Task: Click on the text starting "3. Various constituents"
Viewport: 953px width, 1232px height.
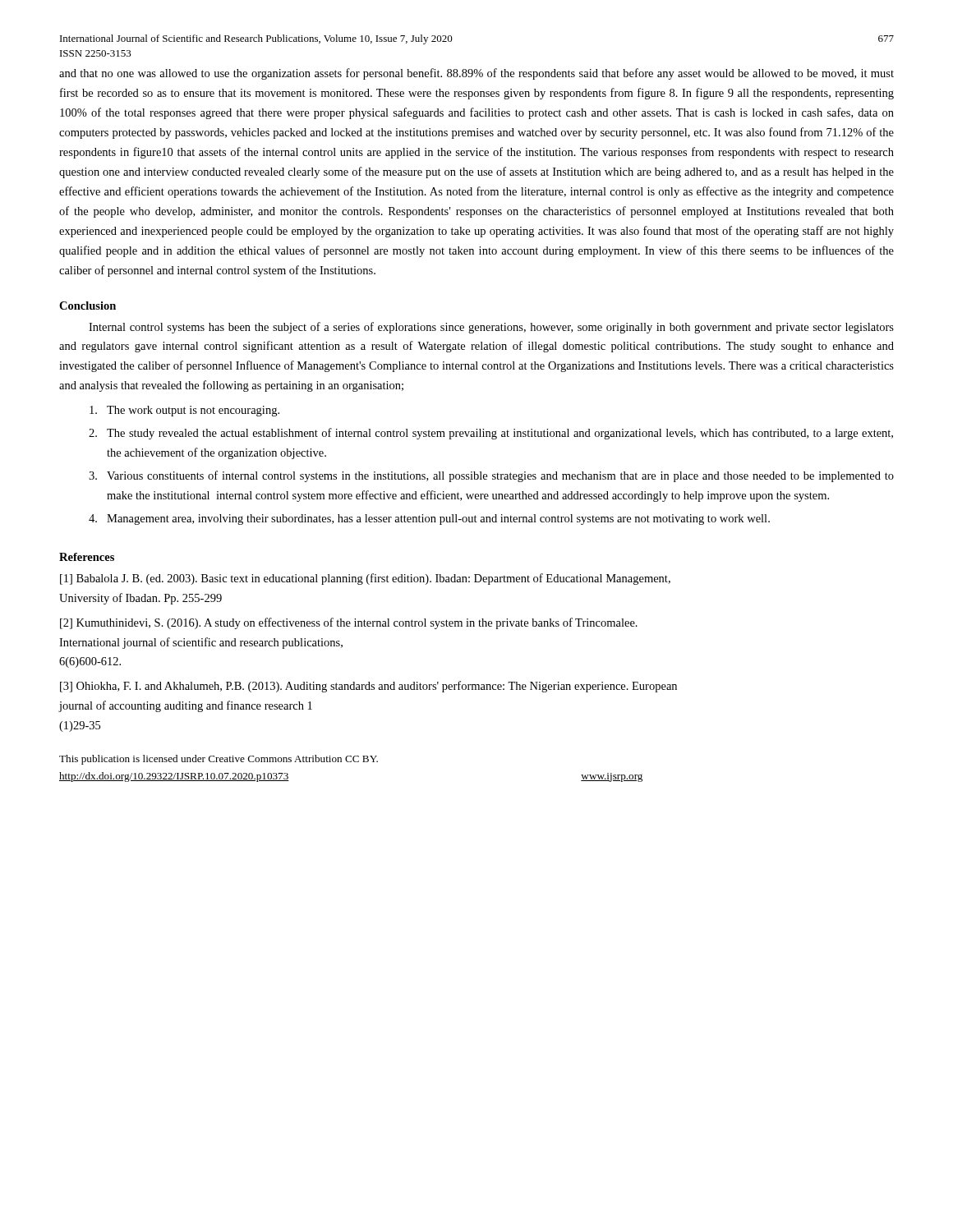Action: [491, 486]
